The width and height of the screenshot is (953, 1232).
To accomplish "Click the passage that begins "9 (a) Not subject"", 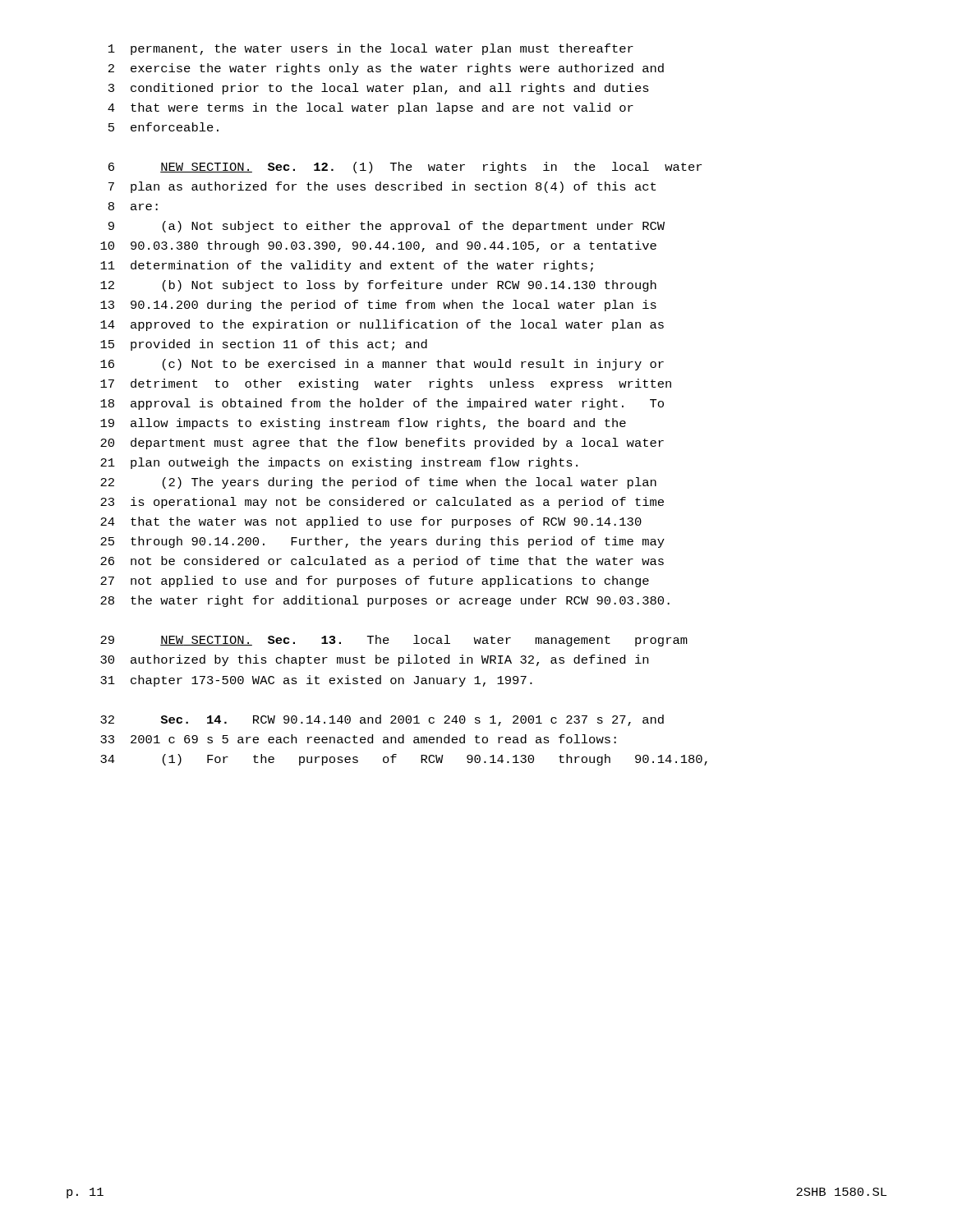I will coord(485,247).
